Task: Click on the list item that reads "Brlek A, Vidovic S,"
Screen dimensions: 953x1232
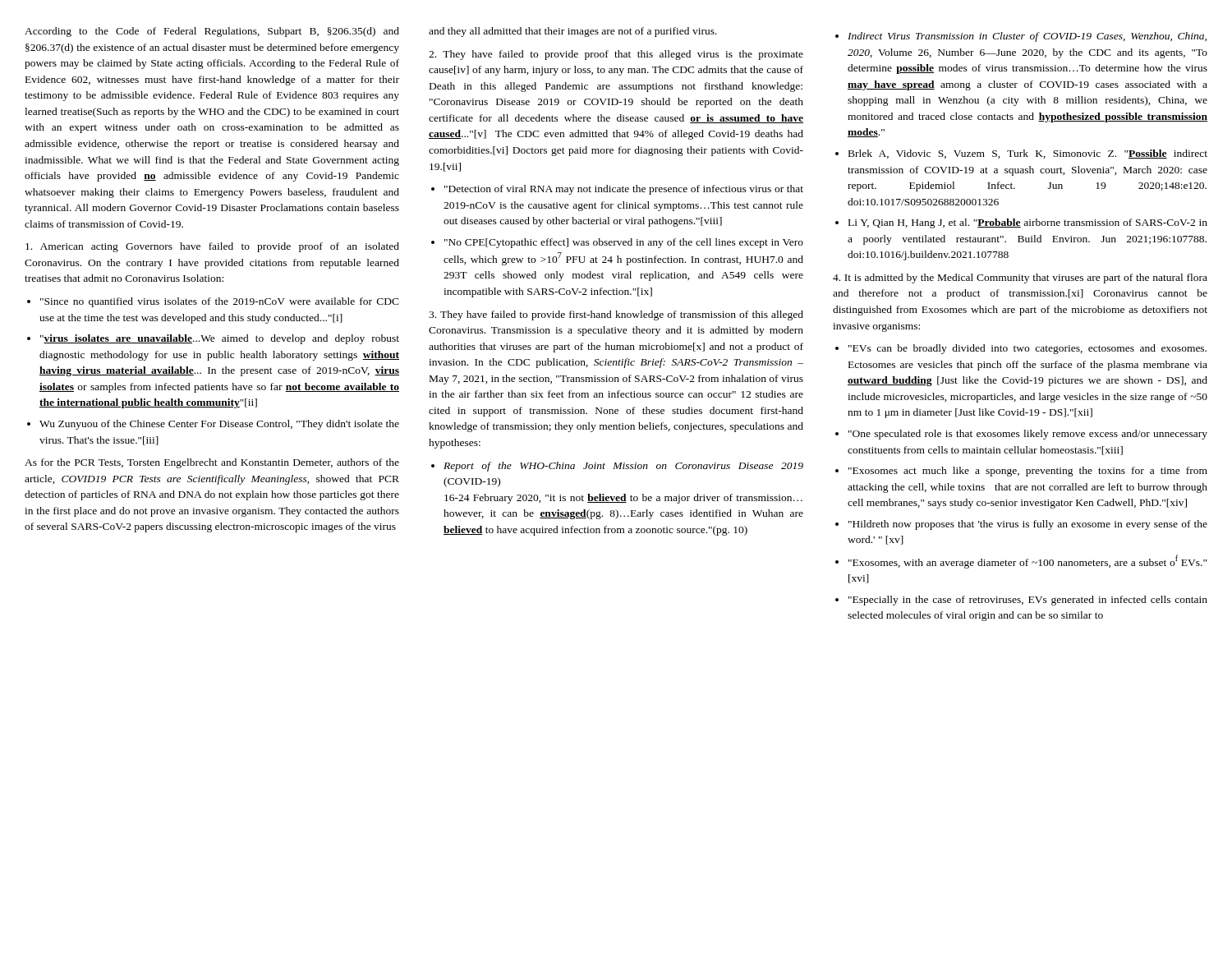Action: click(x=1027, y=177)
